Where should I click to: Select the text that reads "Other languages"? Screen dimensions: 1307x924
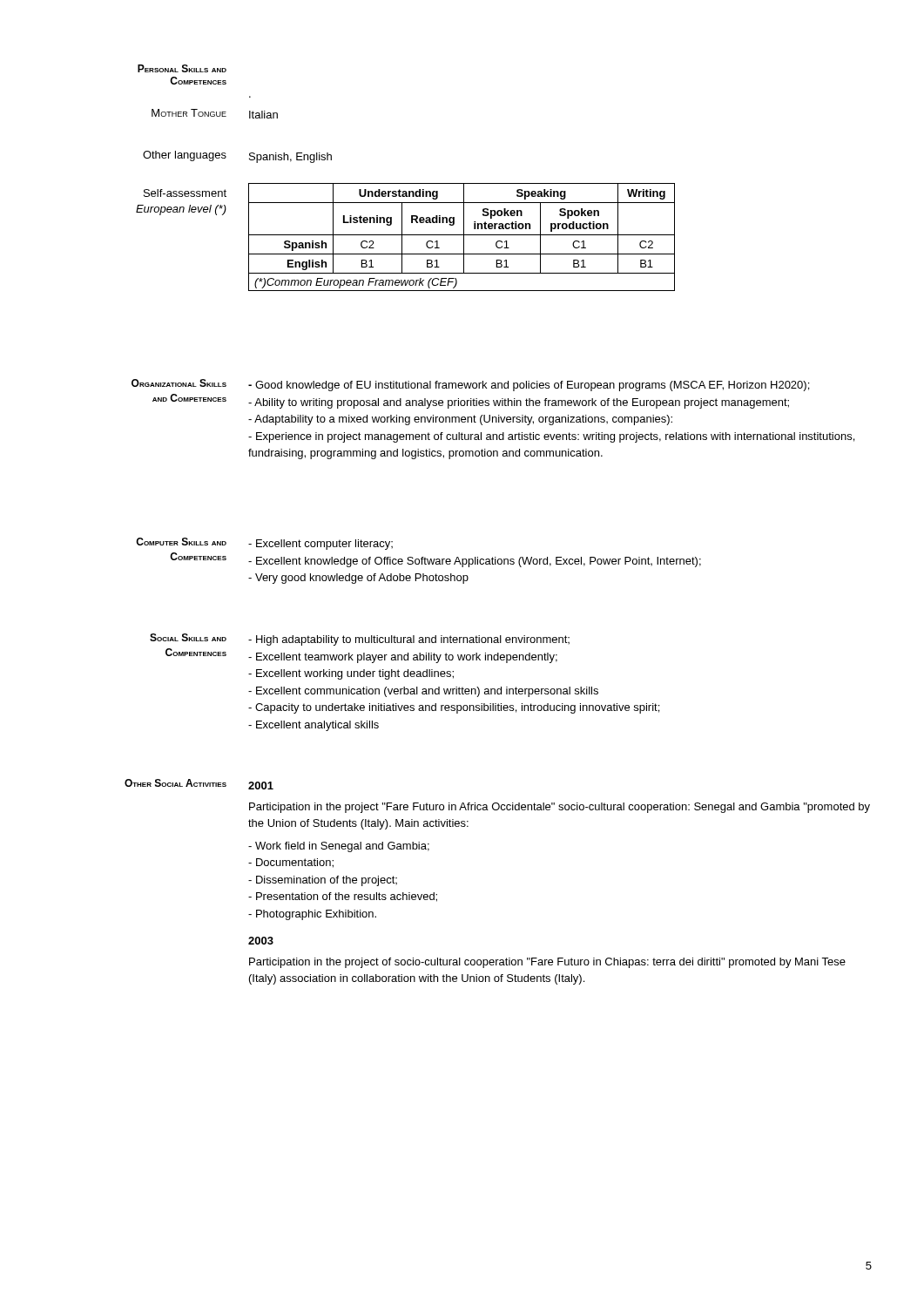pyautogui.click(x=185, y=155)
